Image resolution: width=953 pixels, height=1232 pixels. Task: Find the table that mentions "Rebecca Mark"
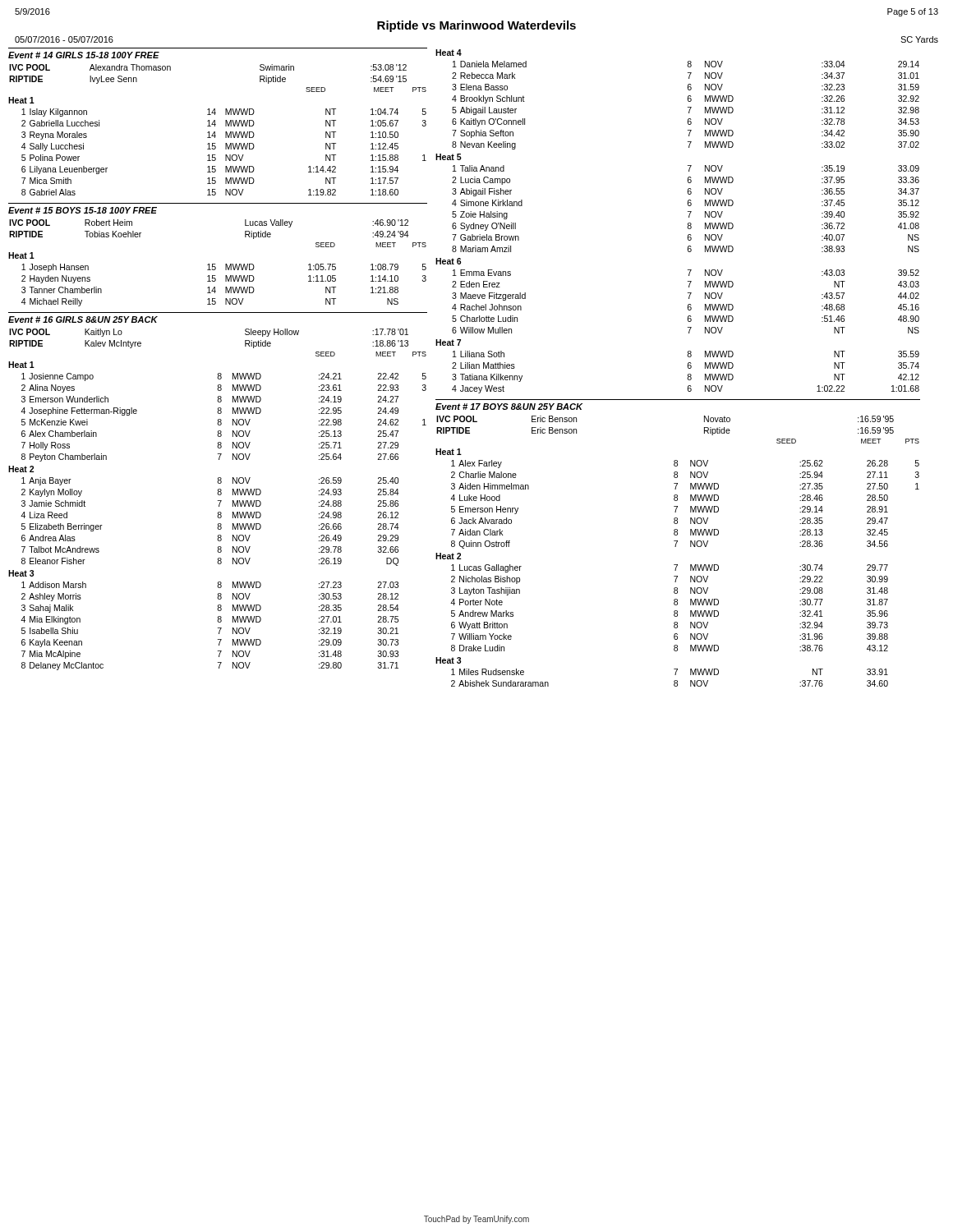(x=678, y=221)
